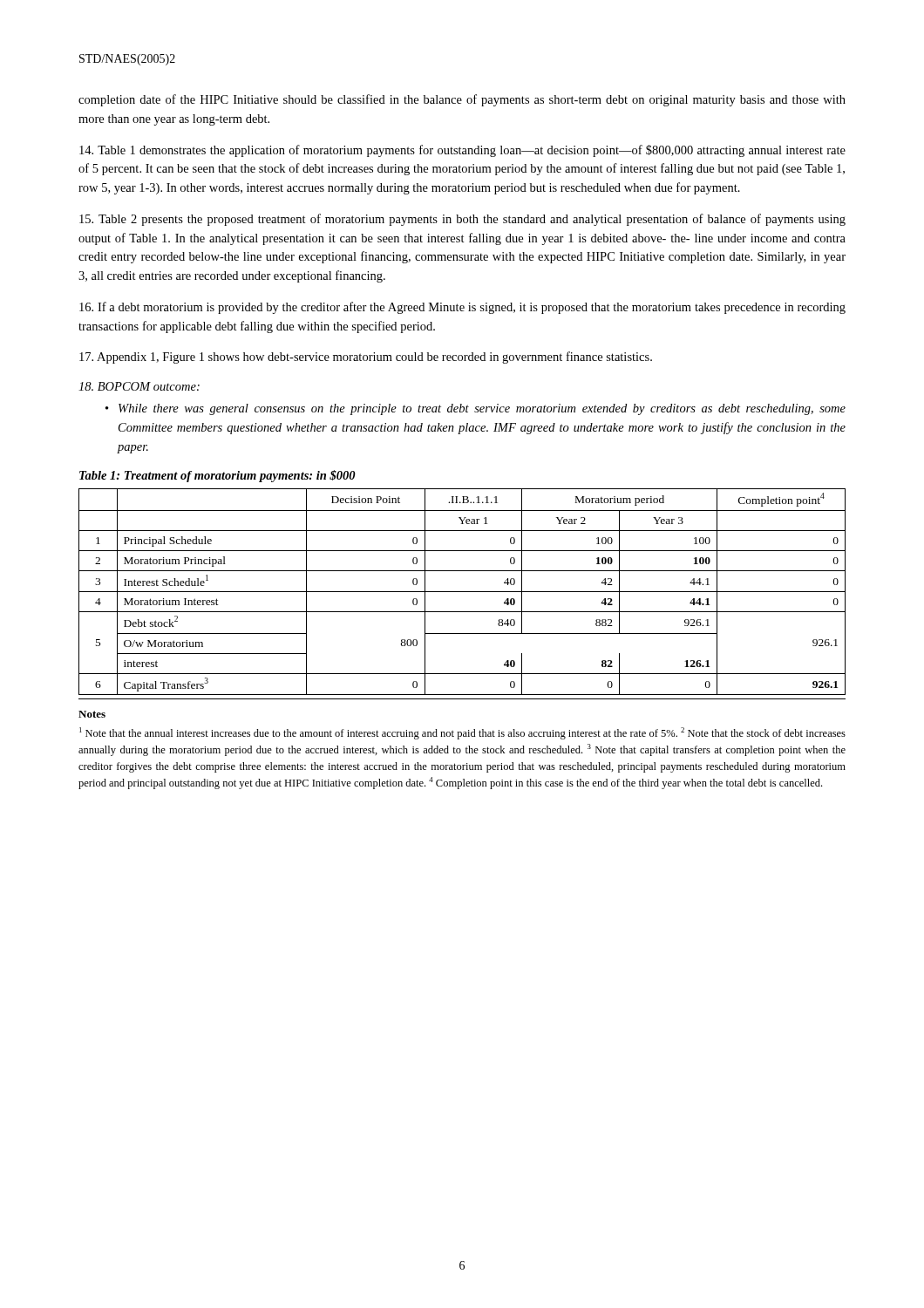Navigate to the element starting "completion date of the HIPC Initiative should be"

(462, 109)
